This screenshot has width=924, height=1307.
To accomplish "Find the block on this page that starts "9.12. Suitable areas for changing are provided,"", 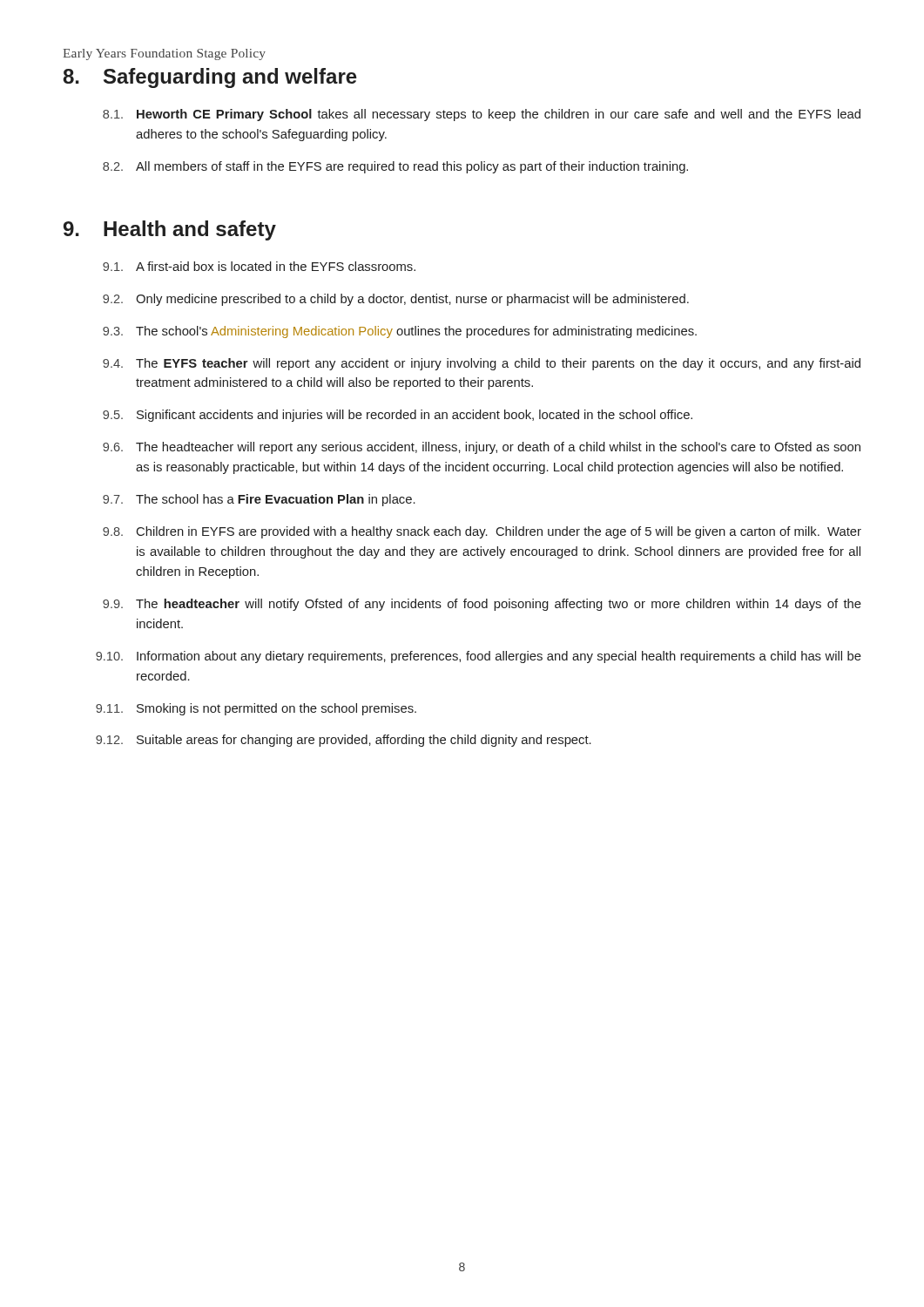I will [462, 741].
